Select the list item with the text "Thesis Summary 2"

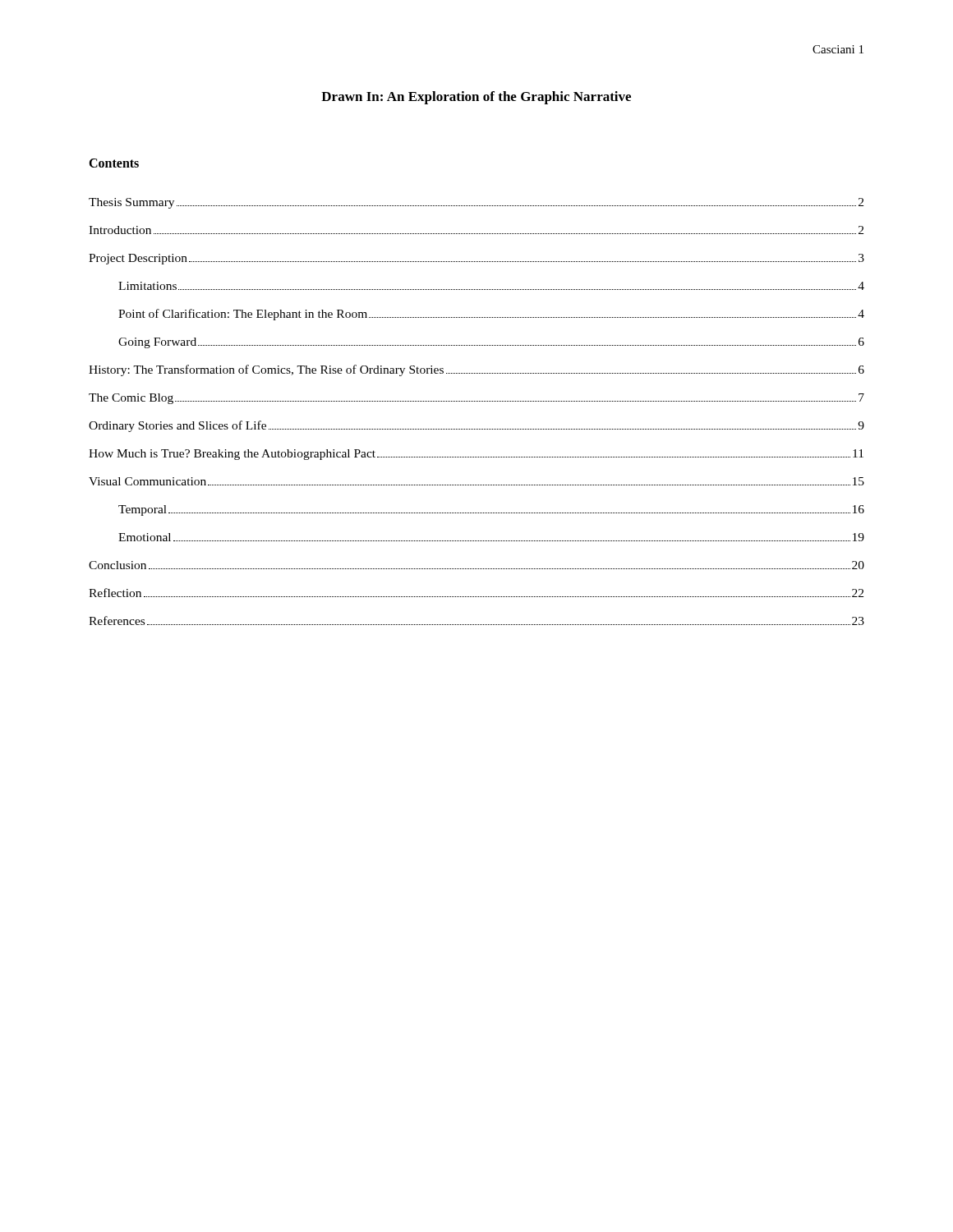point(476,202)
